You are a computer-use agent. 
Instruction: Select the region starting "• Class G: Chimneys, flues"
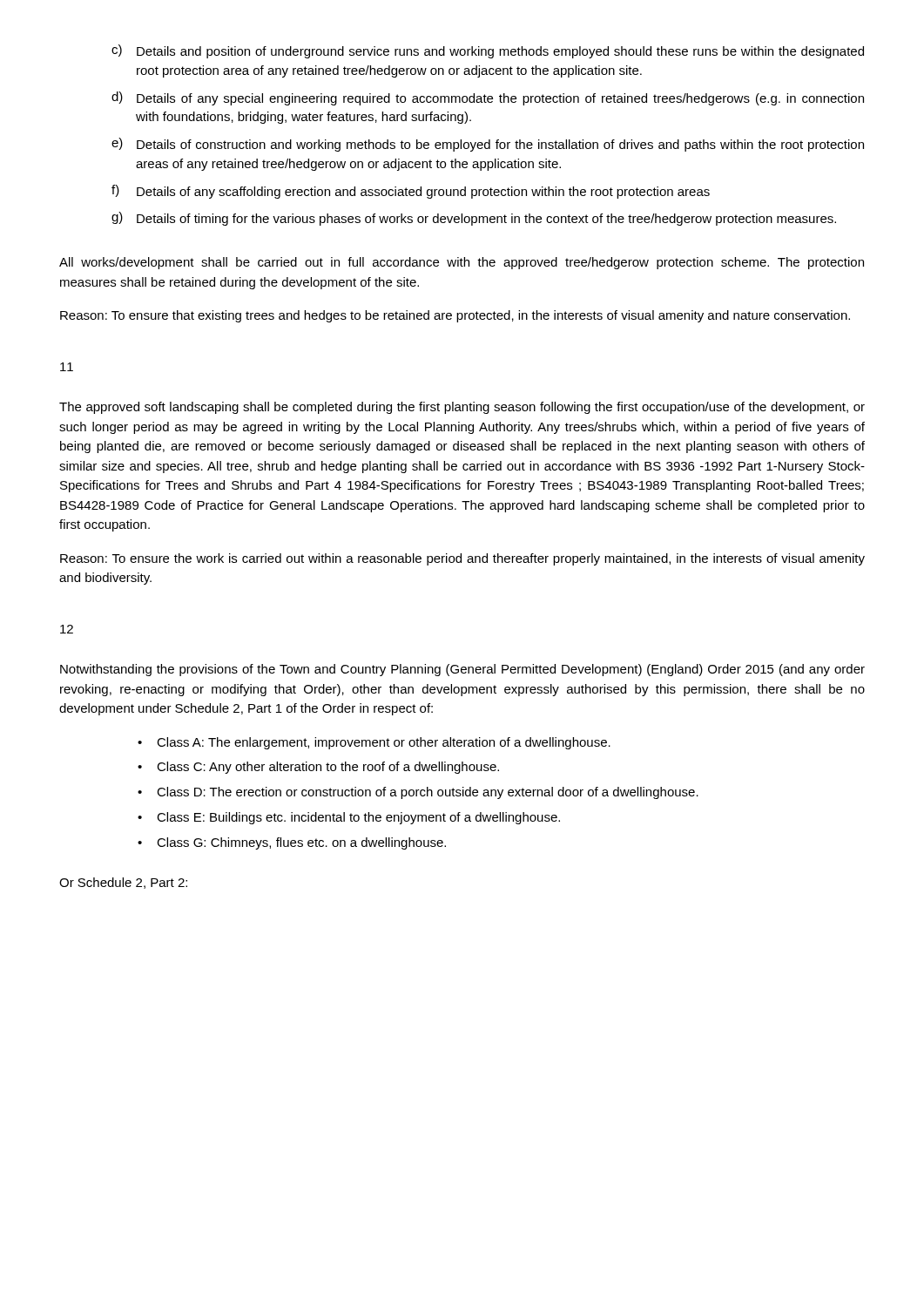pos(292,843)
